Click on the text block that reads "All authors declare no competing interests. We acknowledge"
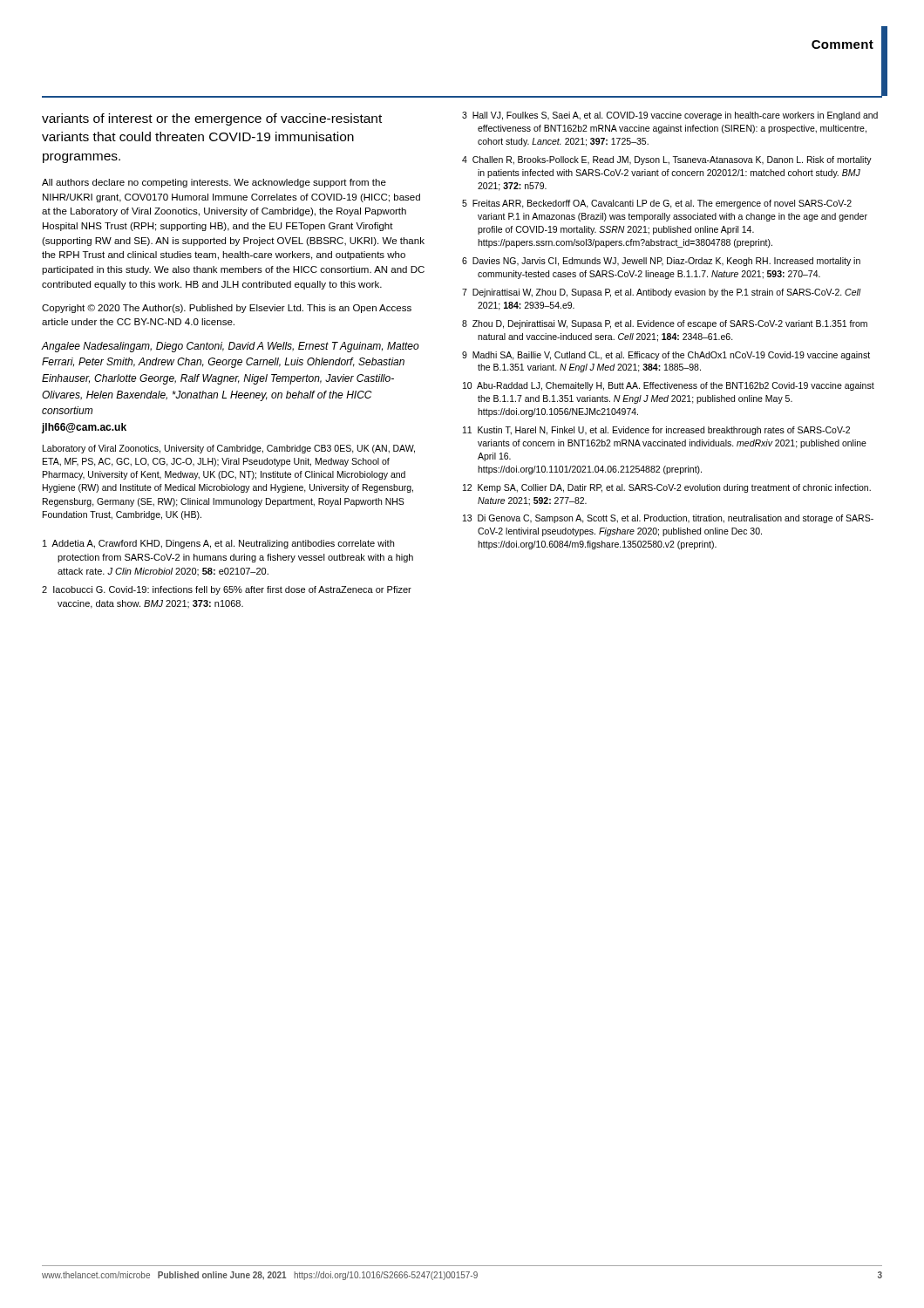Image resolution: width=924 pixels, height=1308 pixels. coord(233,233)
